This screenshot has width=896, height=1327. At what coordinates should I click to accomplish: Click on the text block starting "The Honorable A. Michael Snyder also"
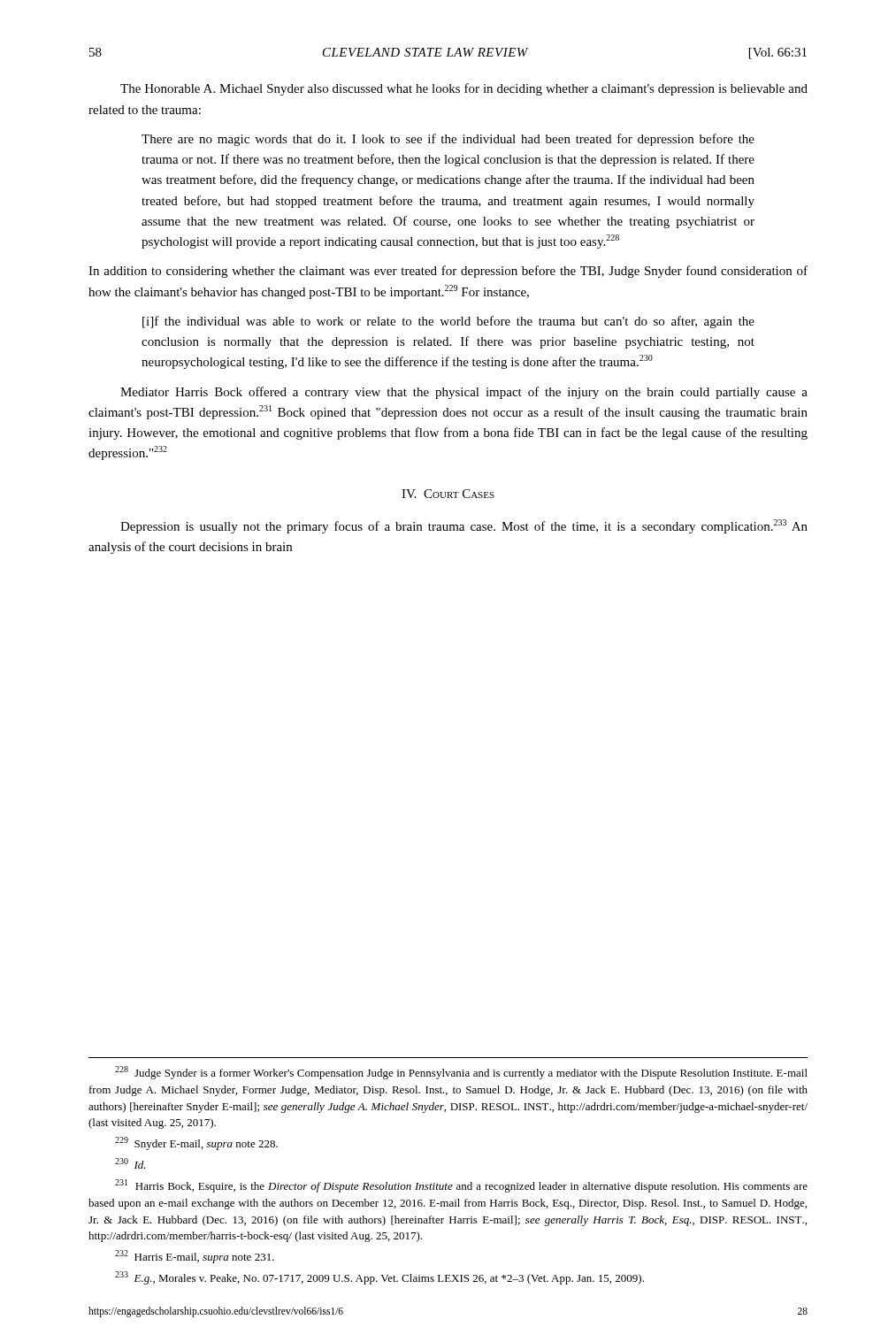[x=448, y=99]
